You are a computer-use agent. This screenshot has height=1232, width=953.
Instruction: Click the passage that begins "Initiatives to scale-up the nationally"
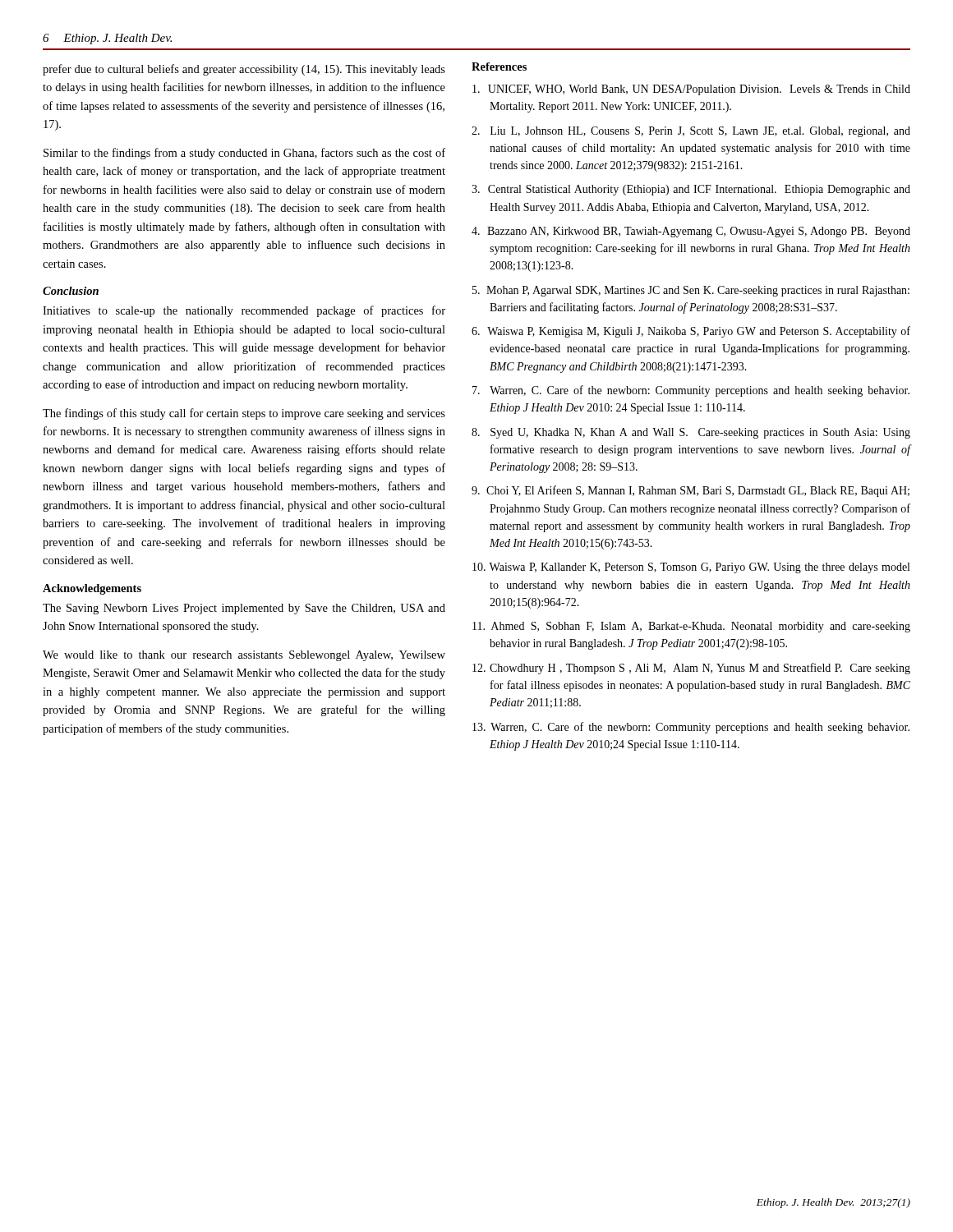pos(244,348)
